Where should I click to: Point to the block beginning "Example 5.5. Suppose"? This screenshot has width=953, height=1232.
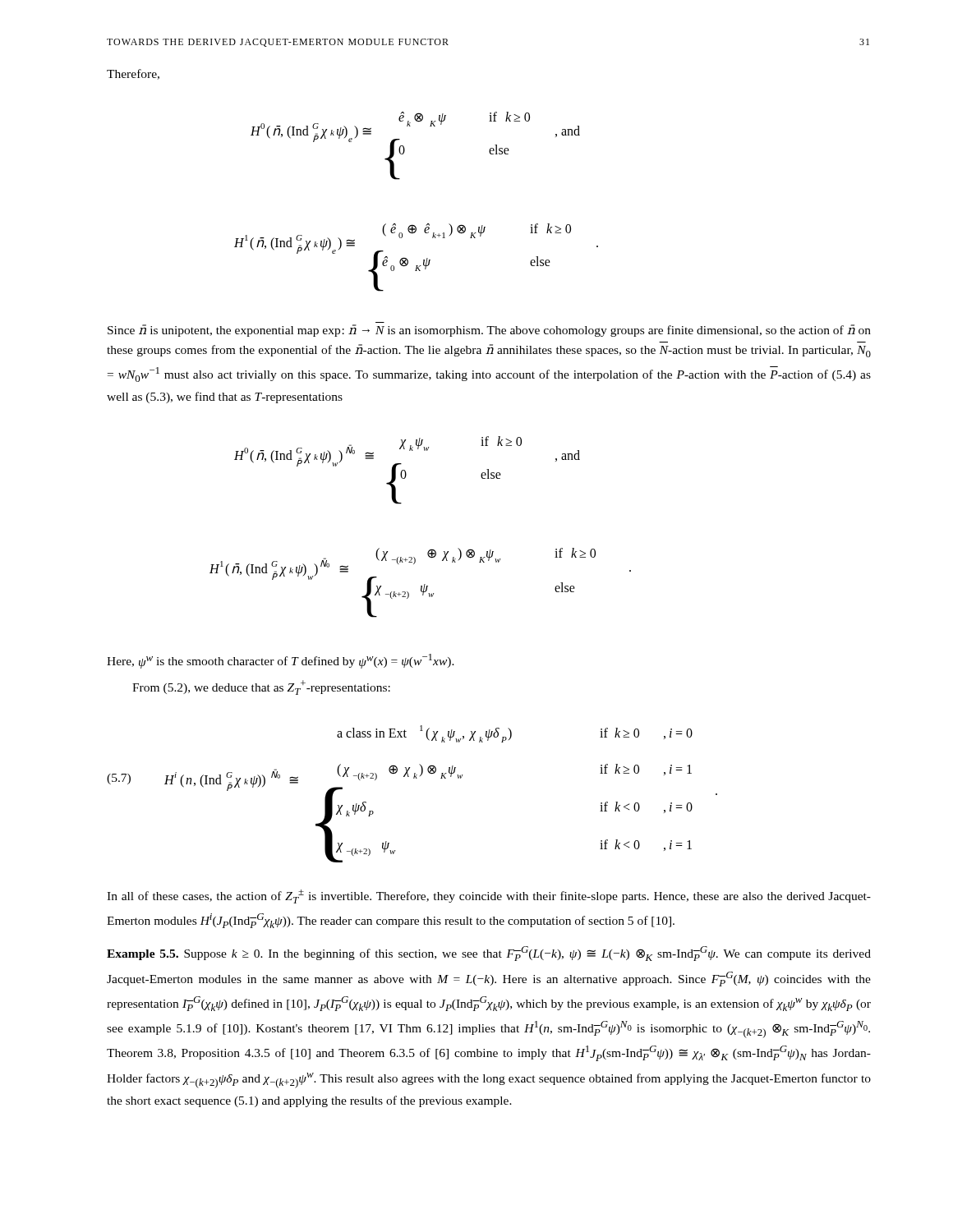(x=489, y=1025)
